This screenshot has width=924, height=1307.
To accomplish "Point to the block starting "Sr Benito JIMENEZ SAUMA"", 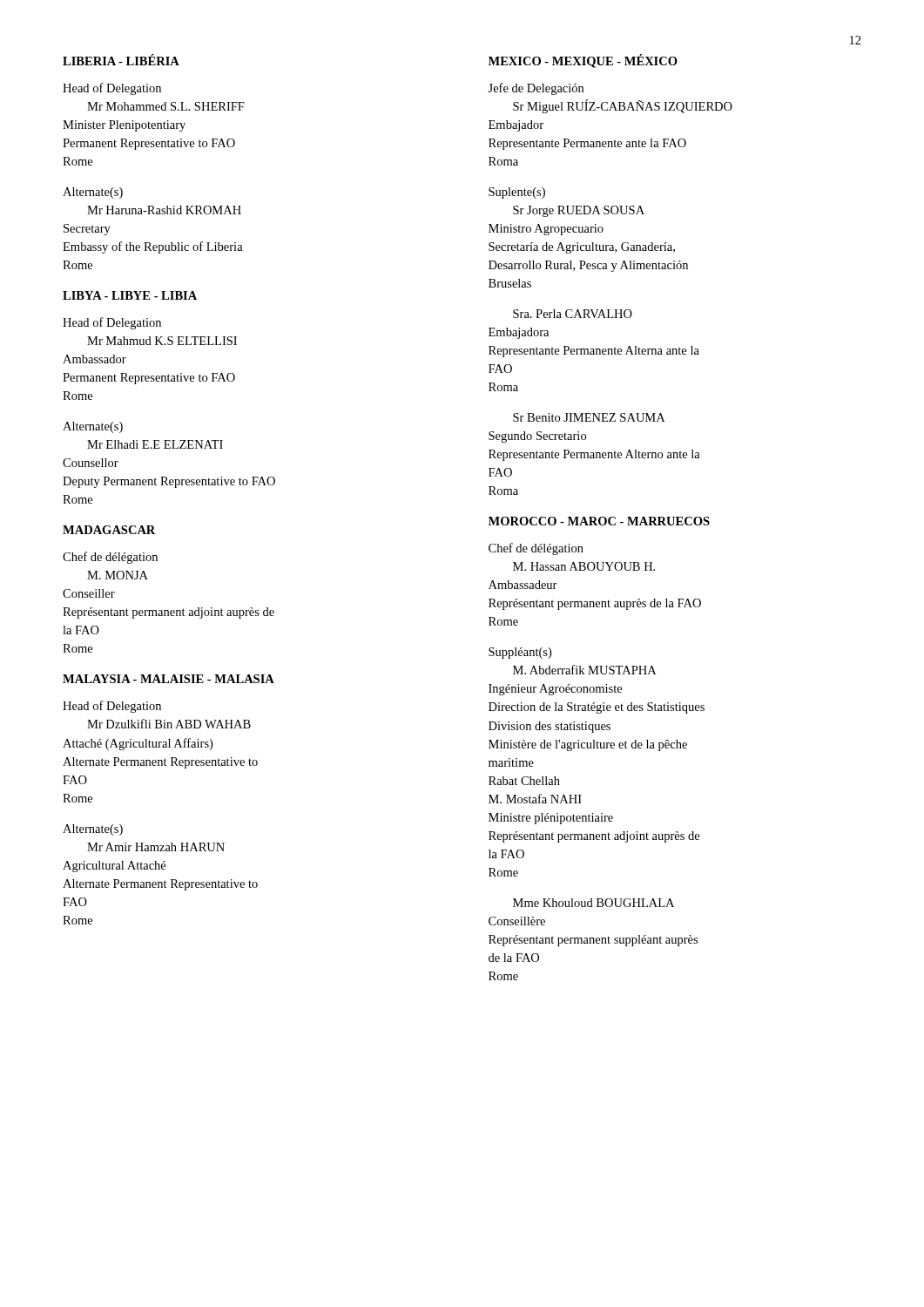I will [x=594, y=454].
